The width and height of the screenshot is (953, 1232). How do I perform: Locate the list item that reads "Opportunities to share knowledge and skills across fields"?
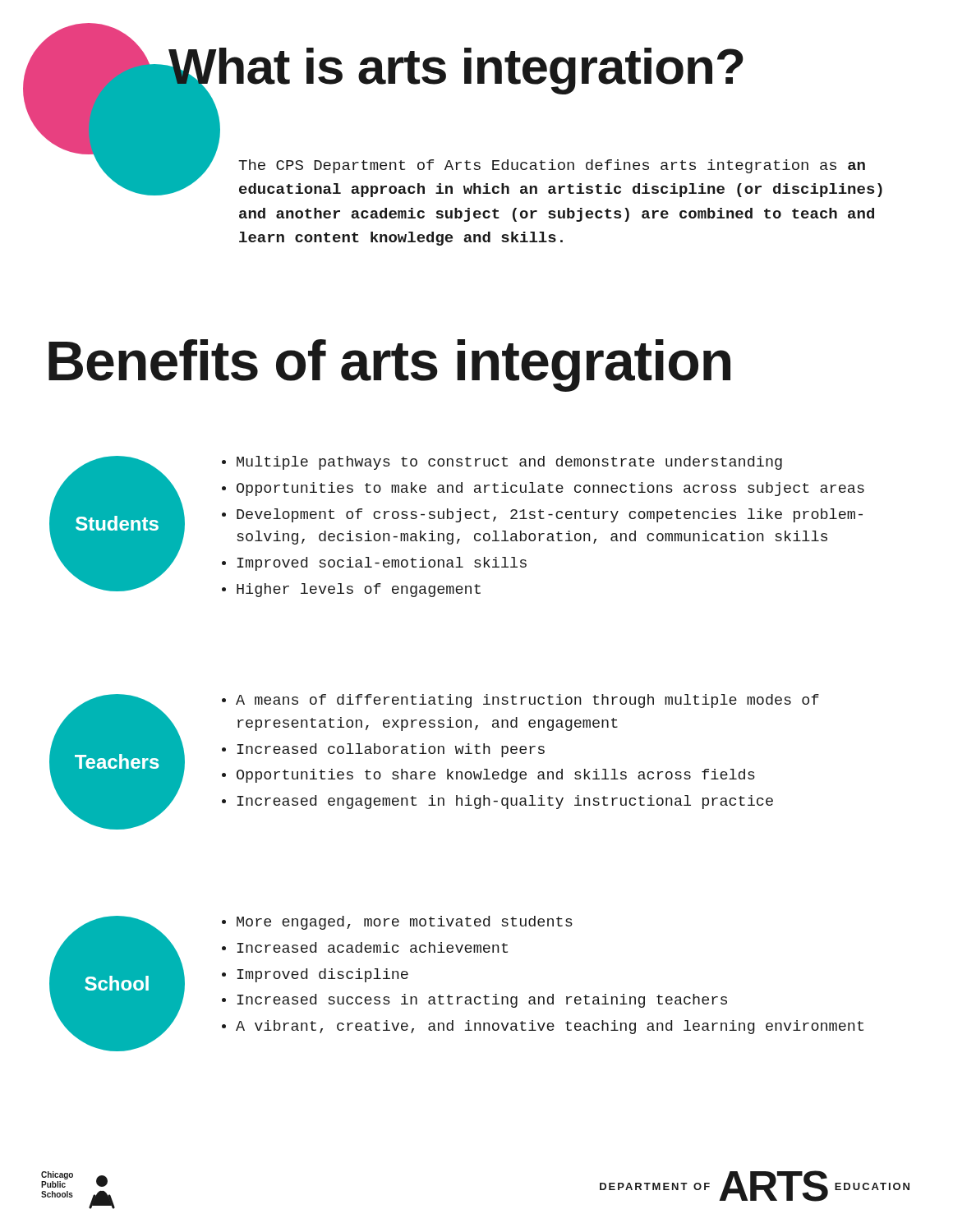coord(496,776)
